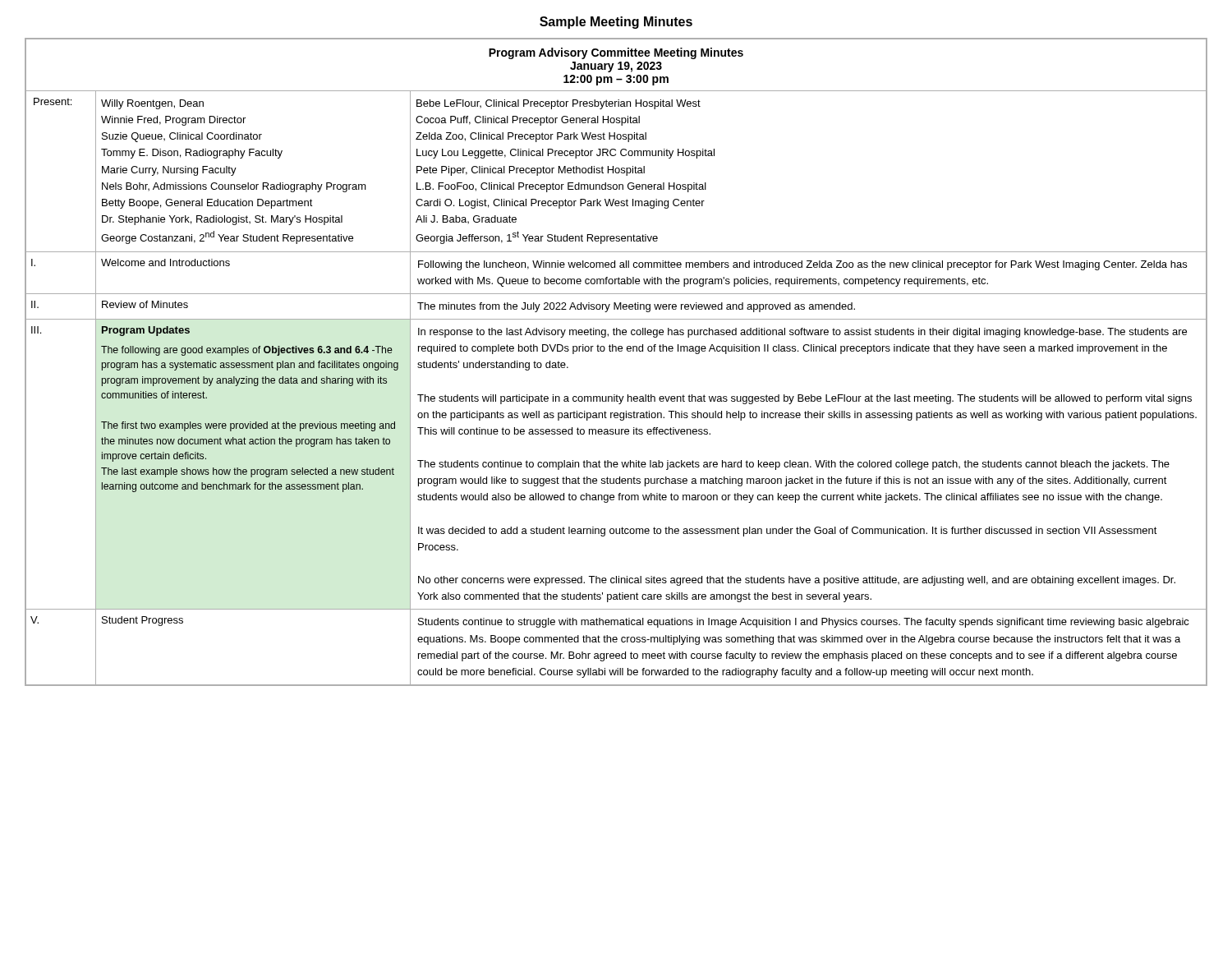Find the text block starting "Willy Roentgen, Dean"
The height and width of the screenshot is (953, 1232).
[x=234, y=171]
